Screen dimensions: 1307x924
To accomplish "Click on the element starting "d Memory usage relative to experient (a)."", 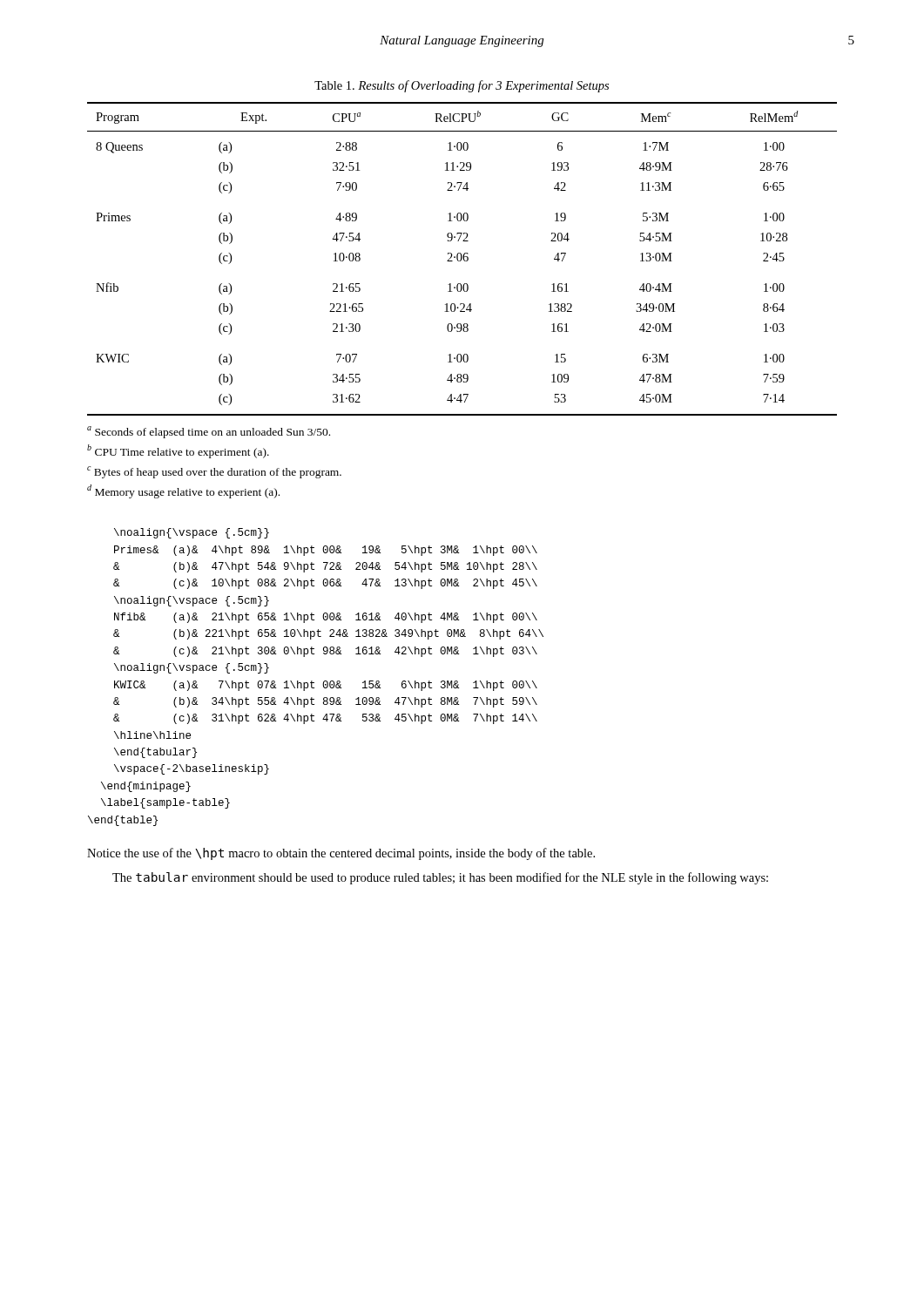I will pos(183,491).
